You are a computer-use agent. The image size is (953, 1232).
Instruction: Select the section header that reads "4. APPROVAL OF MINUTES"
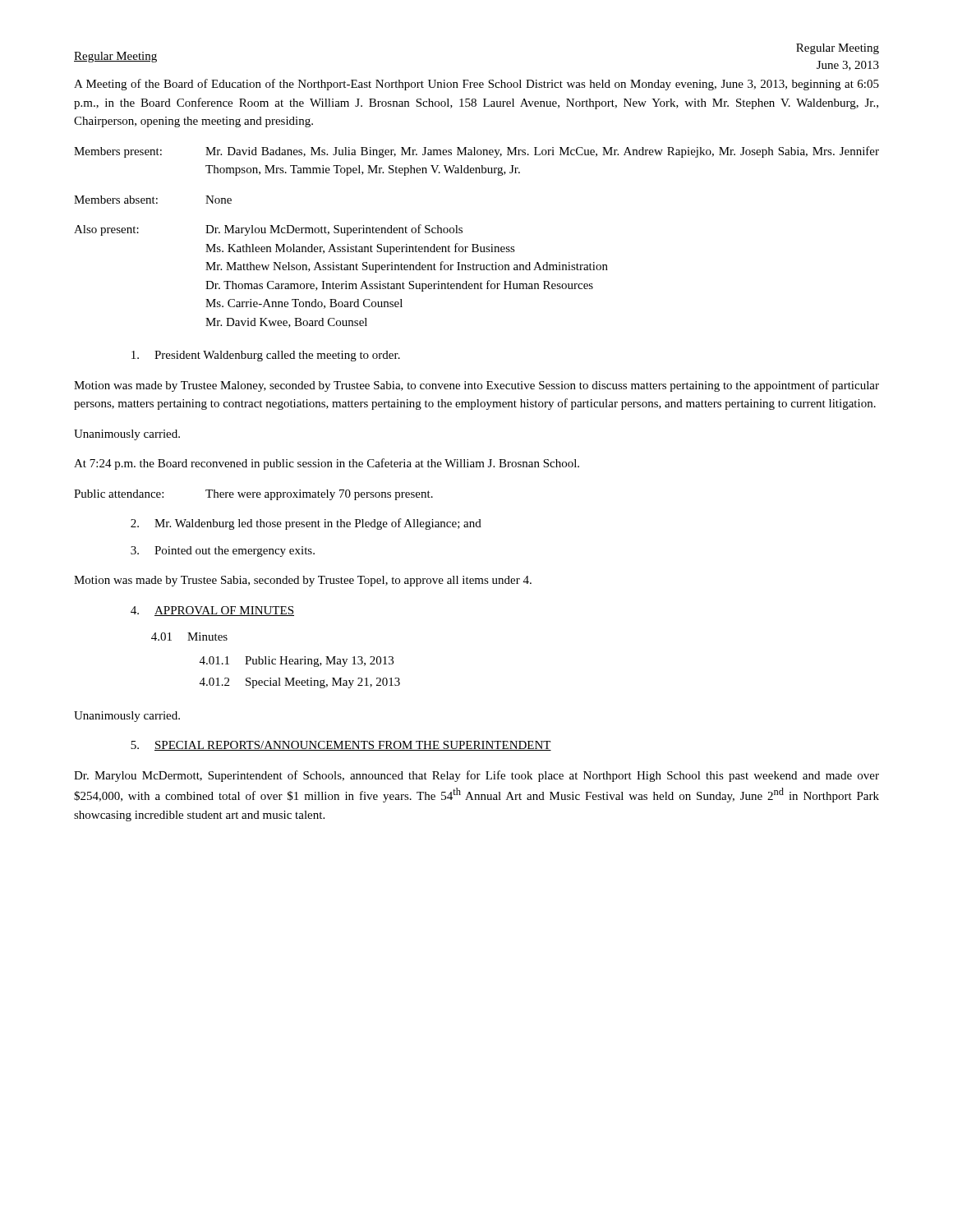[212, 611]
